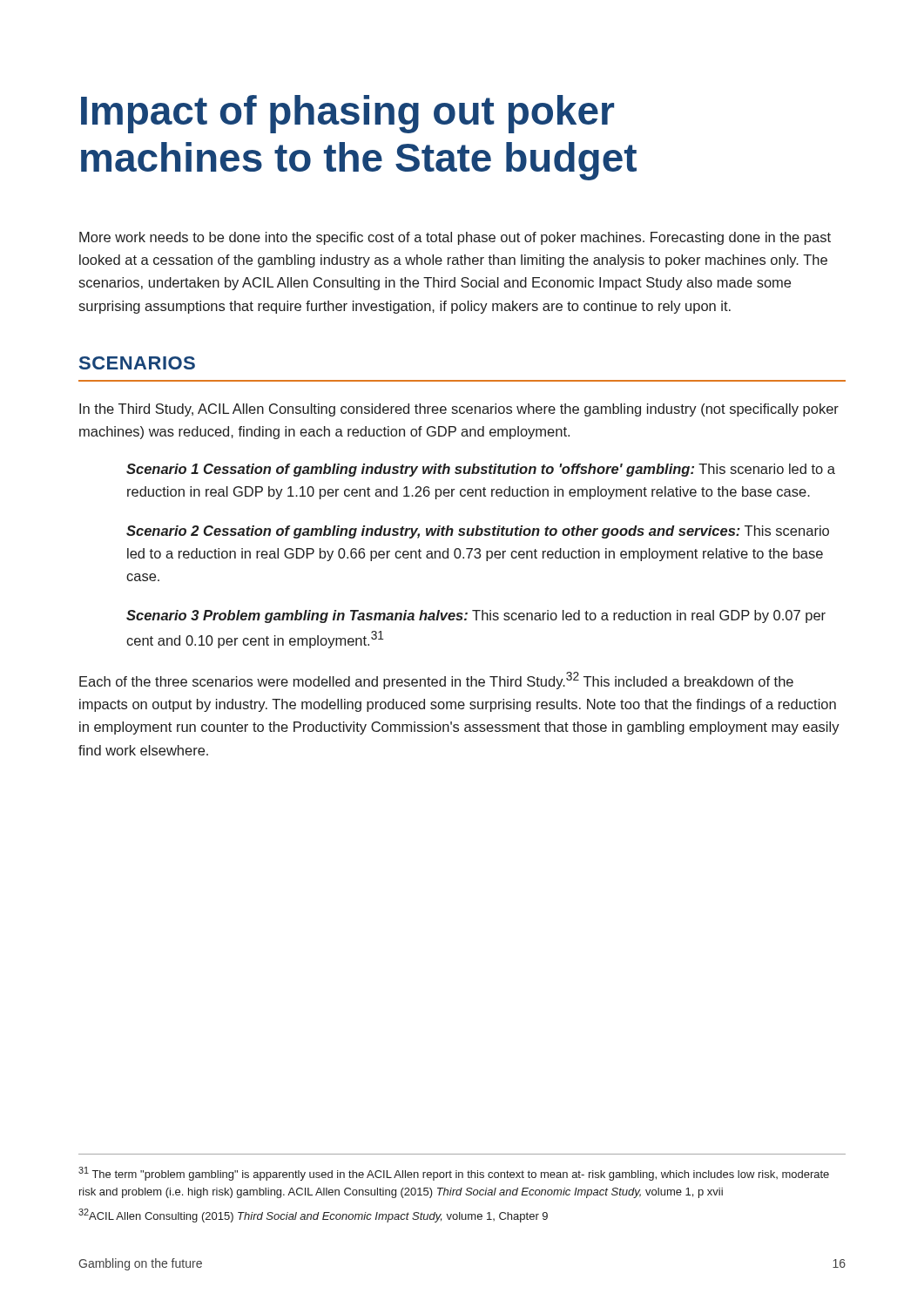Click the passage that begins "In the Third Study, ACIL"
The height and width of the screenshot is (1307, 924).
point(458,420)
